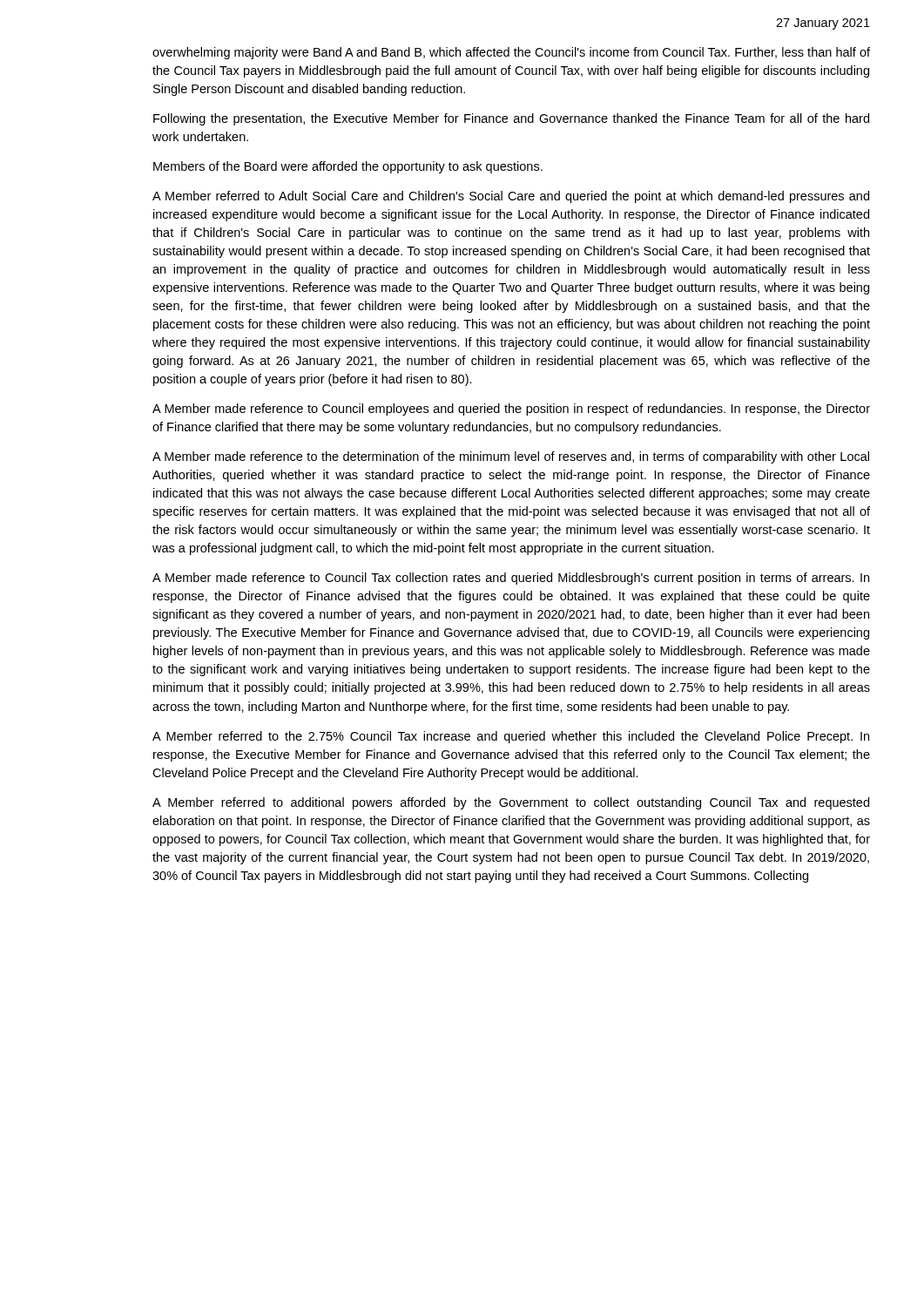Image resolution: width=924 pixels, height=1307 pixels.
Task: Click on the text block with the text "Members of the Board were afforded the opportunity"
Action: click(x=511, y=167)
